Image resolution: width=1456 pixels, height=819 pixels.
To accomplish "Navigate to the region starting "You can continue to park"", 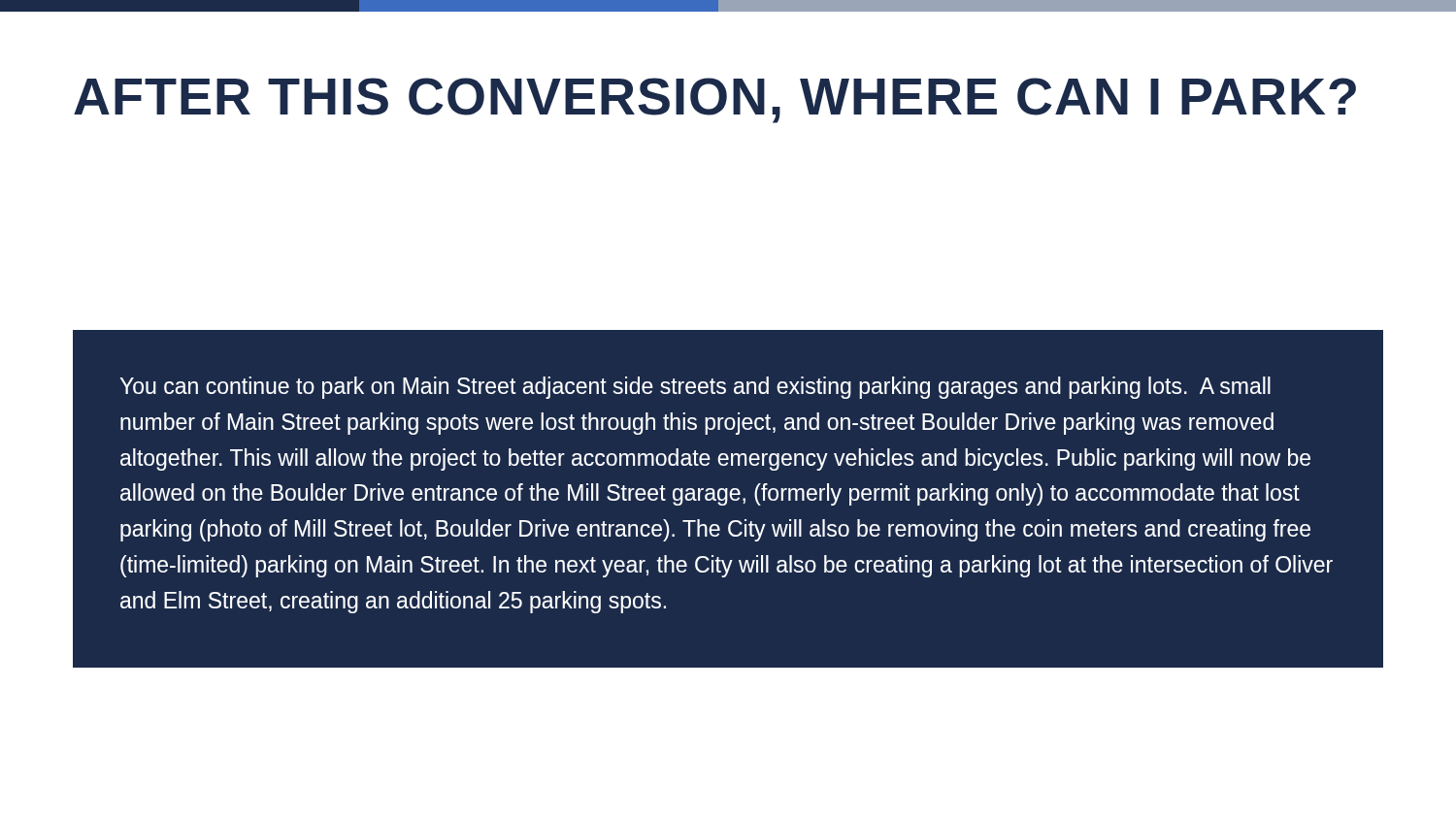I will (x=728, y=494).
